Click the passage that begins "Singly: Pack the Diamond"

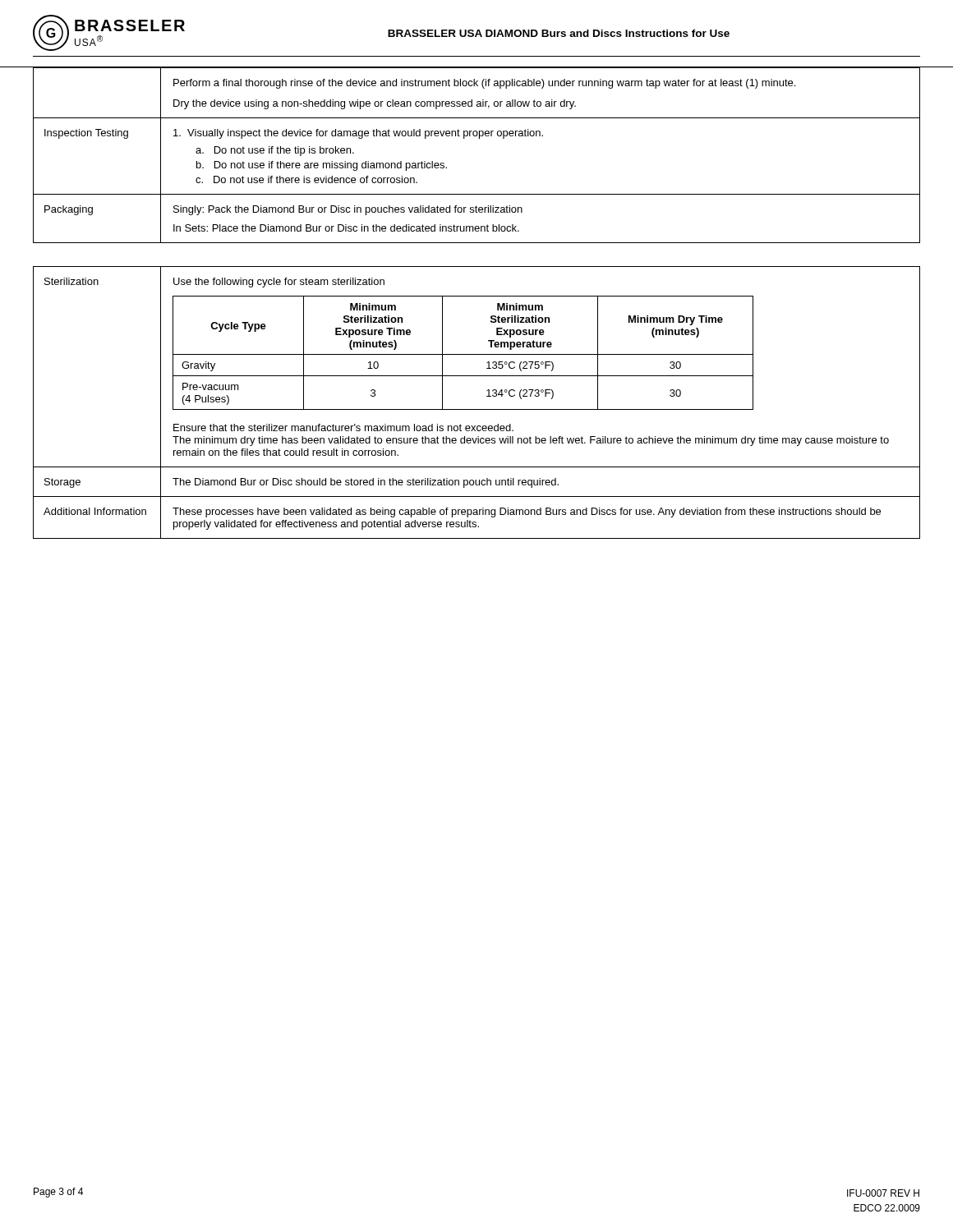tap(348, 209)
